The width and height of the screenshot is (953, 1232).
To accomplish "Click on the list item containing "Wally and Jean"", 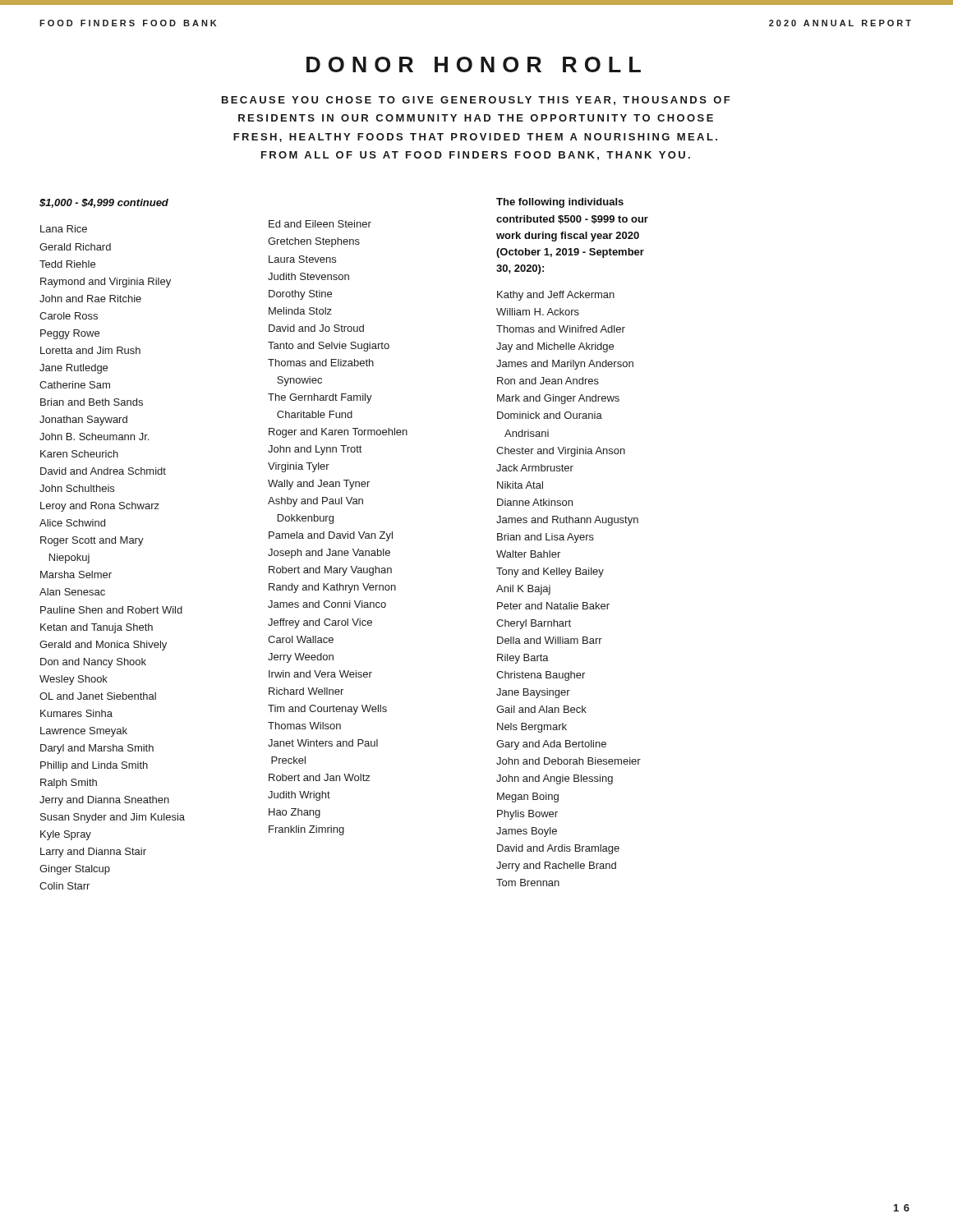I will (319, 483).
